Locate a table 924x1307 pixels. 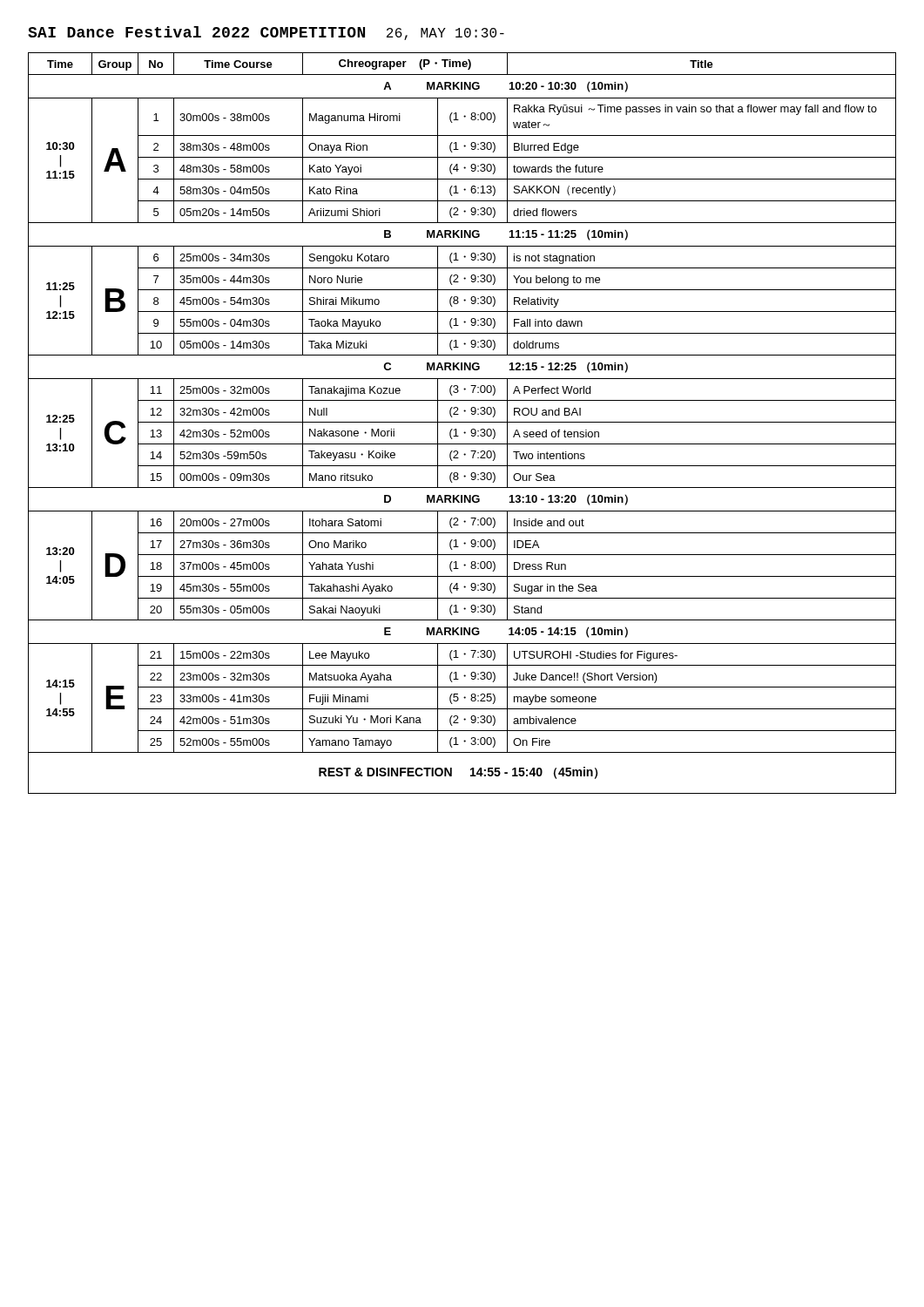462,423
